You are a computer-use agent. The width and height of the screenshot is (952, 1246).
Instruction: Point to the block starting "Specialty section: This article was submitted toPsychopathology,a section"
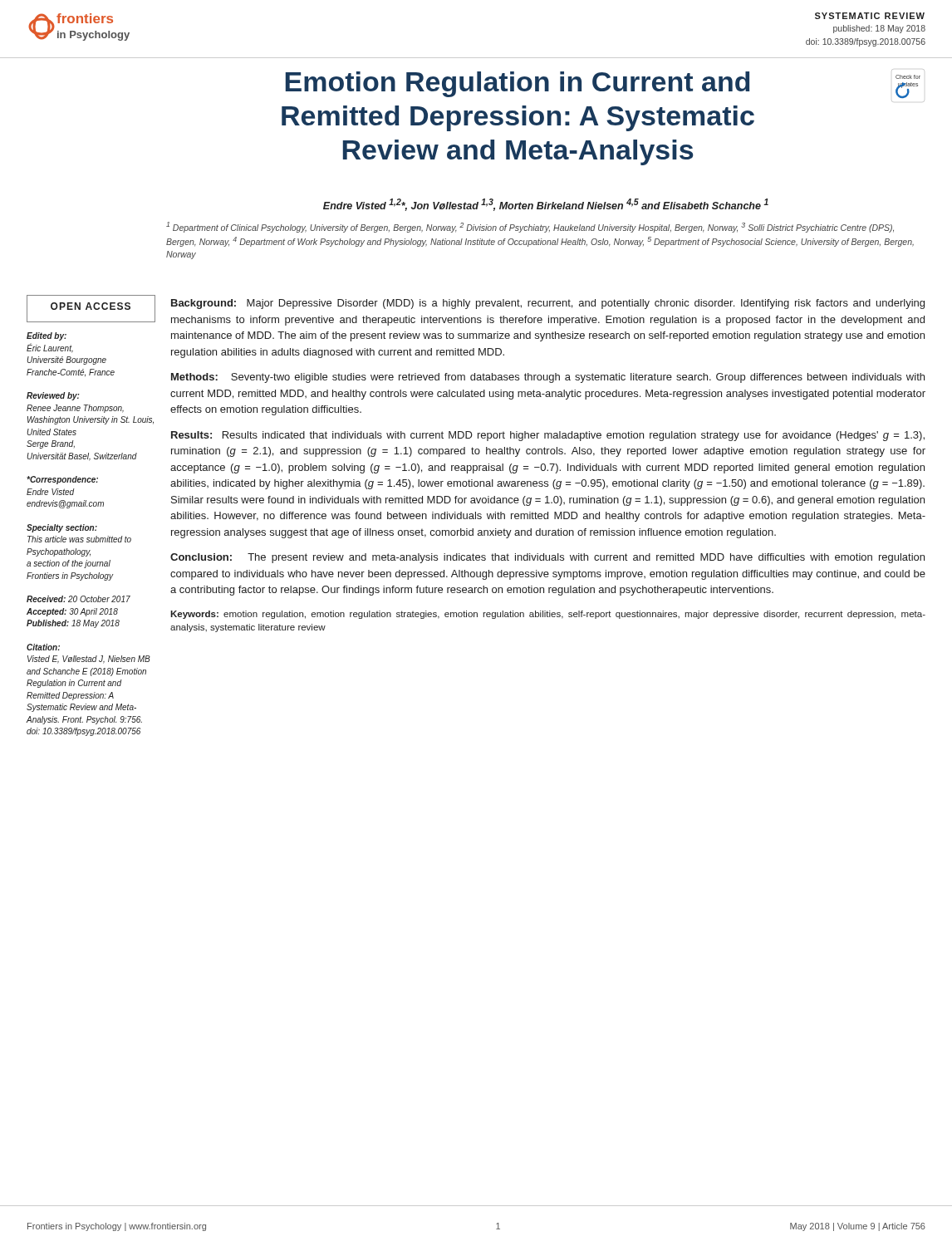pyautogui.click(x=91, y=553)
